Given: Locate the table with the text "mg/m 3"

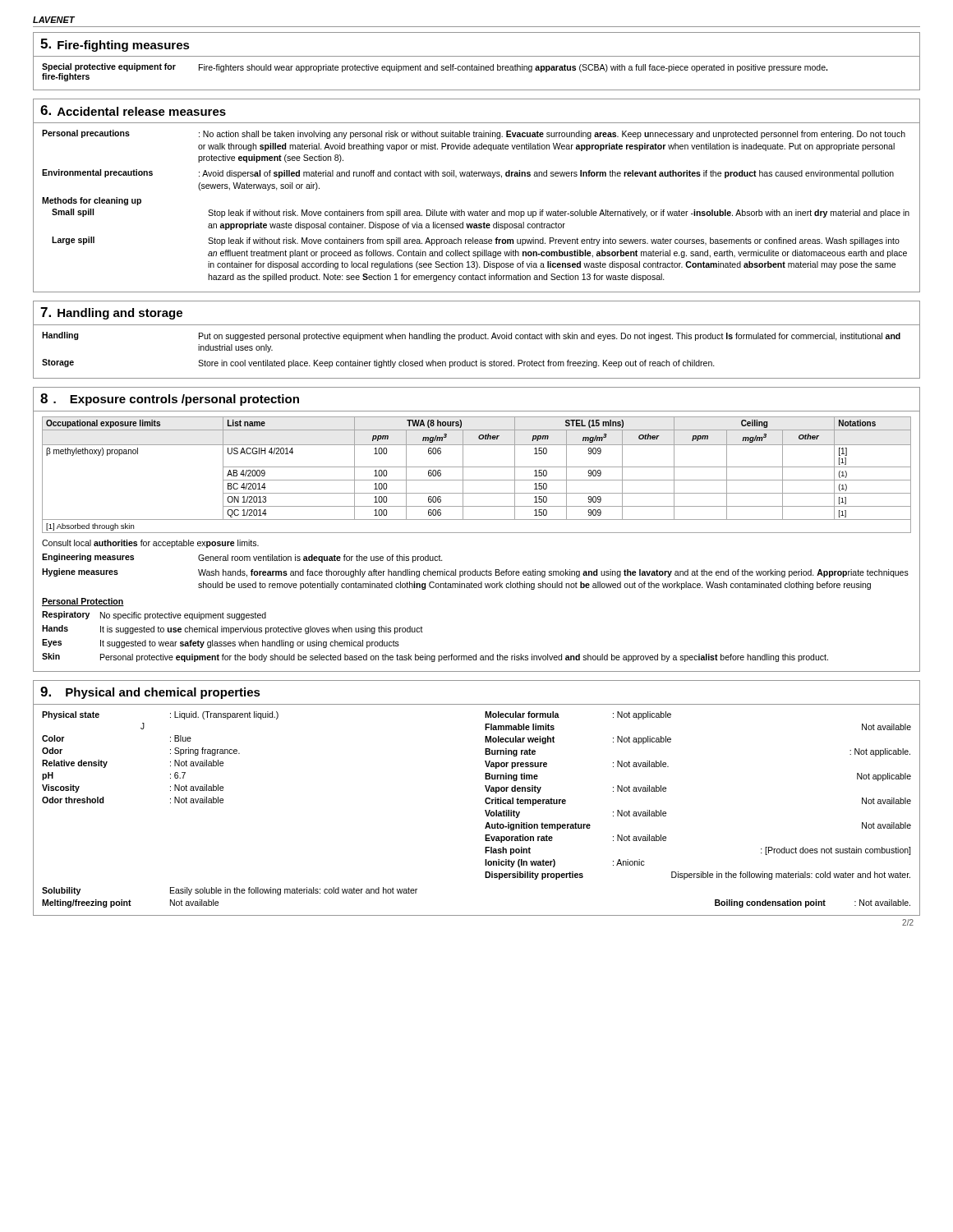Looking at the screenshot, I should point(476,475).
